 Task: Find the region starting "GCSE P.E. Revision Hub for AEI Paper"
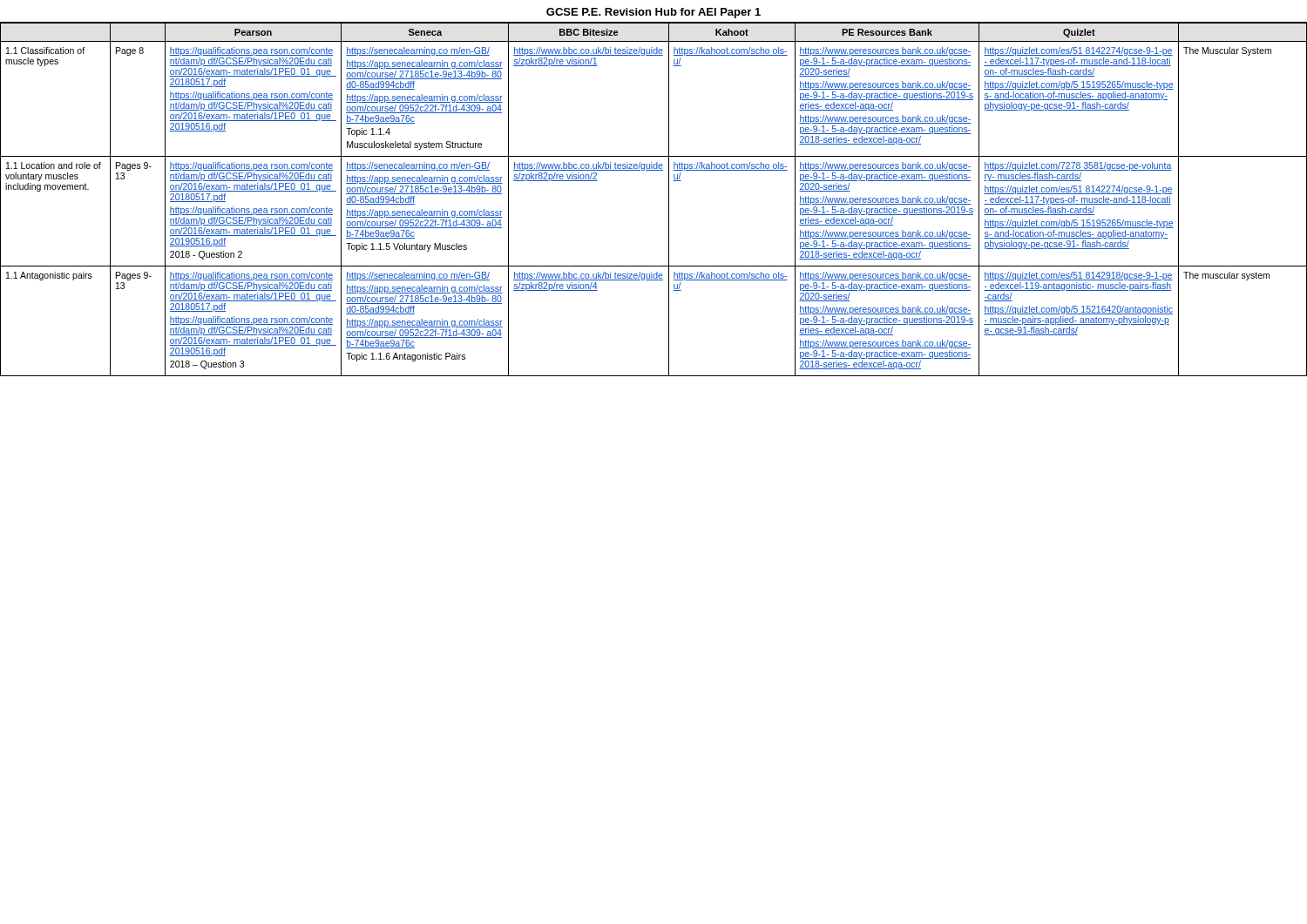pos(654,12)
